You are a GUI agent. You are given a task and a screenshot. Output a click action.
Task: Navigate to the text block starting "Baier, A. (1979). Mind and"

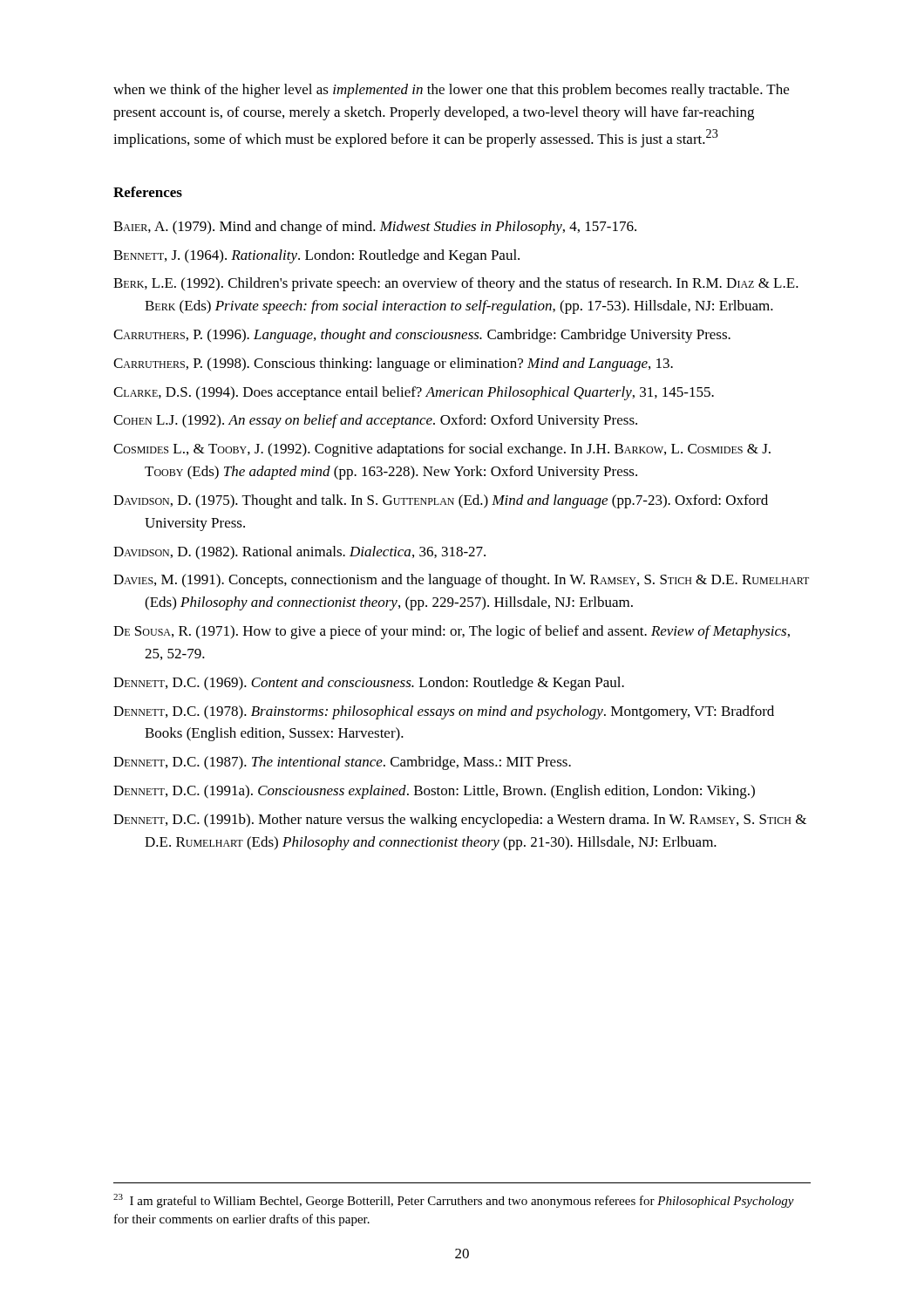click(375, 226)
